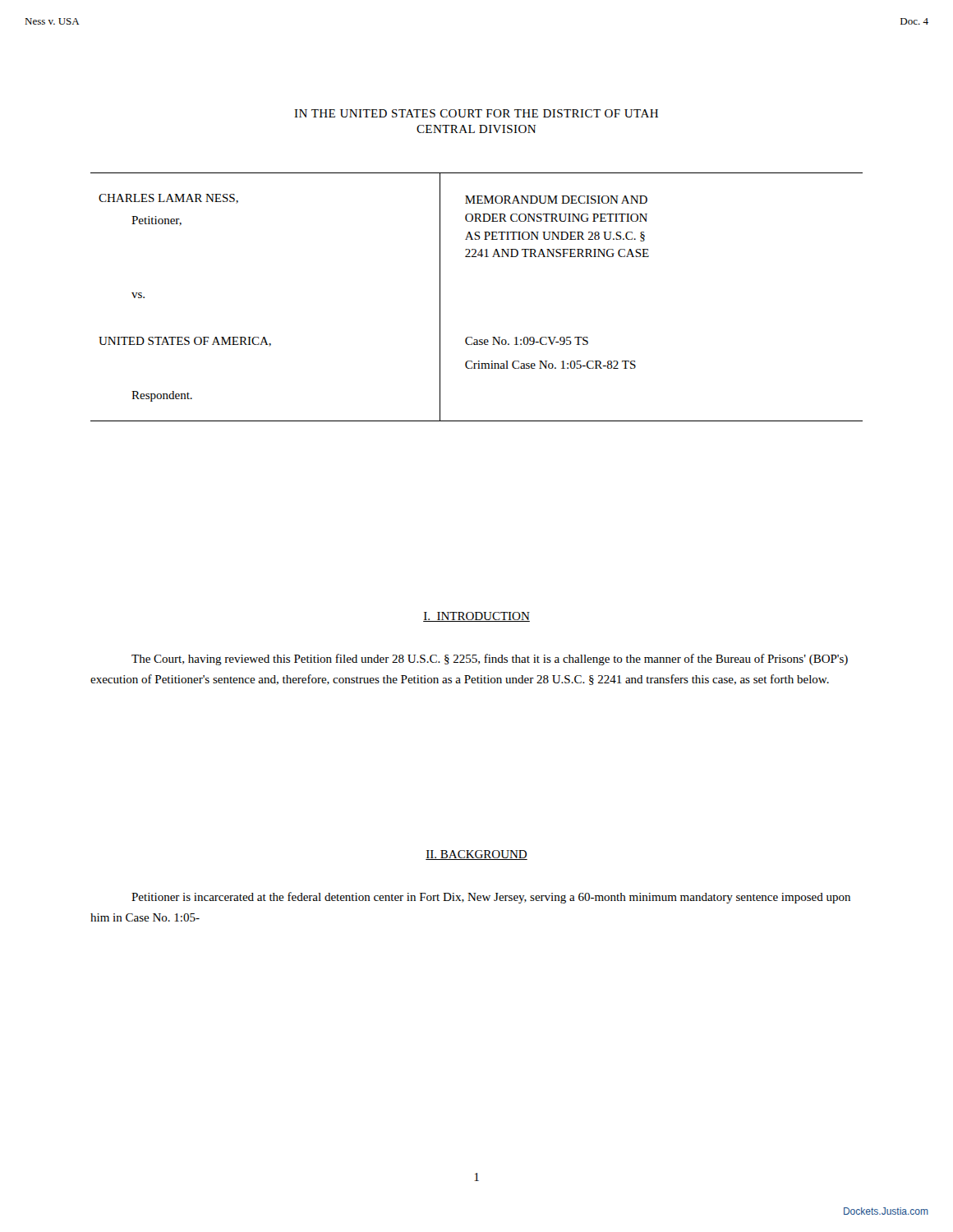Click on the text block containing "Petitioner is incarcerated at the federal"
Screen dimensions: 1232x953
coord(476,907)
